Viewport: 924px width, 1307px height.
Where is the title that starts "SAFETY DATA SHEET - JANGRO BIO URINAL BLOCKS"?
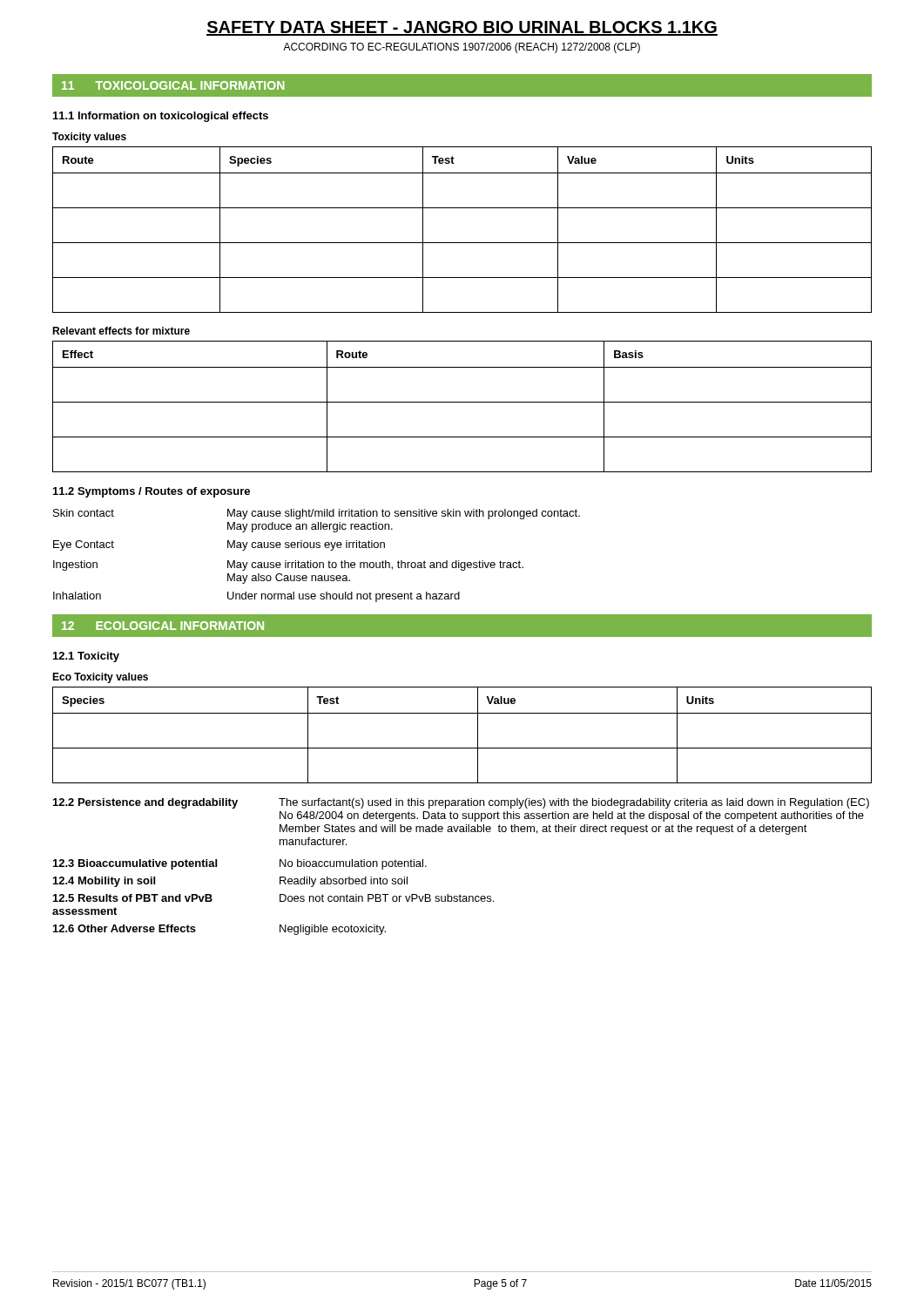(462, 27)
